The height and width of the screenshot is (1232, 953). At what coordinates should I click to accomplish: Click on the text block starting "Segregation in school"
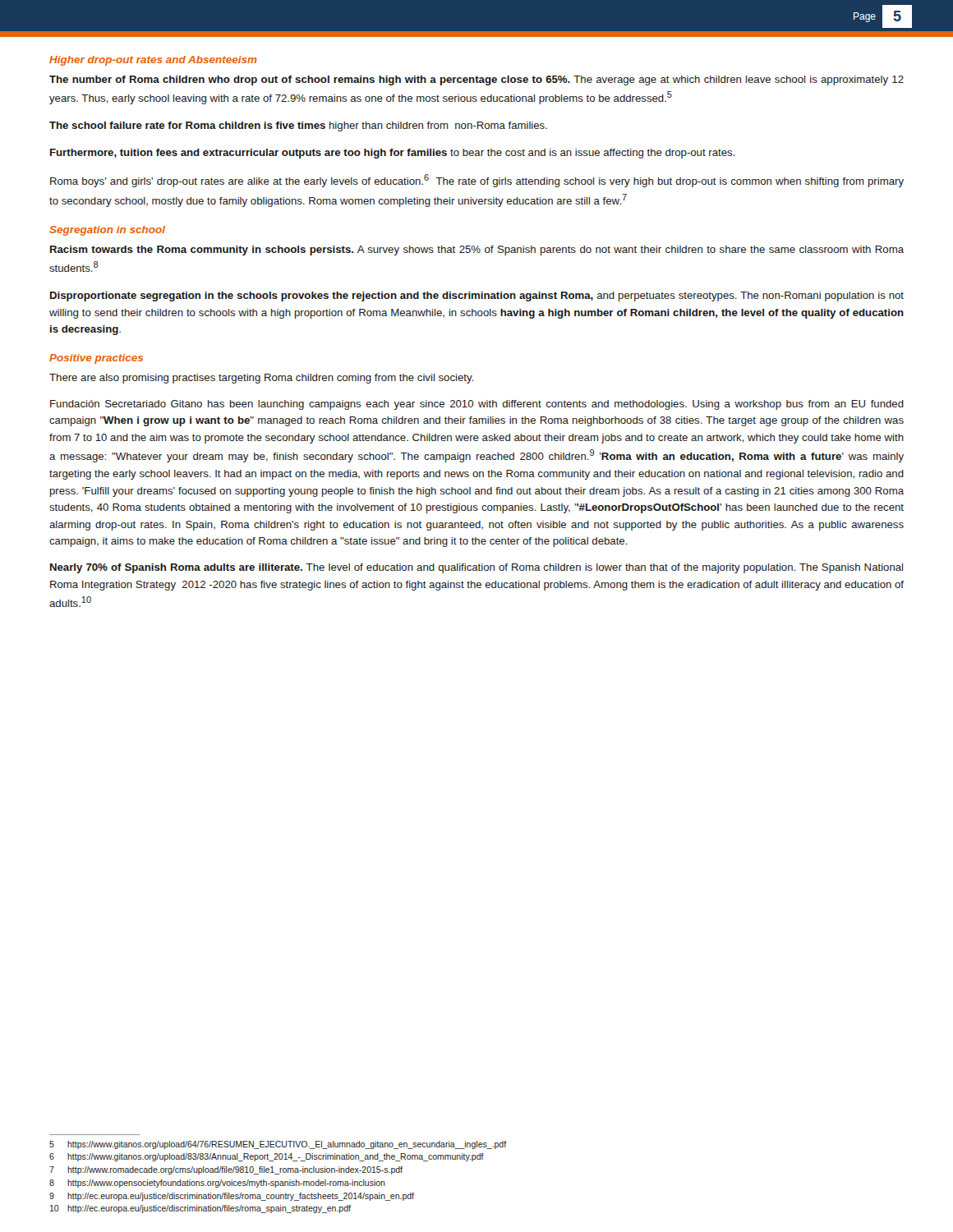point(107,230)
